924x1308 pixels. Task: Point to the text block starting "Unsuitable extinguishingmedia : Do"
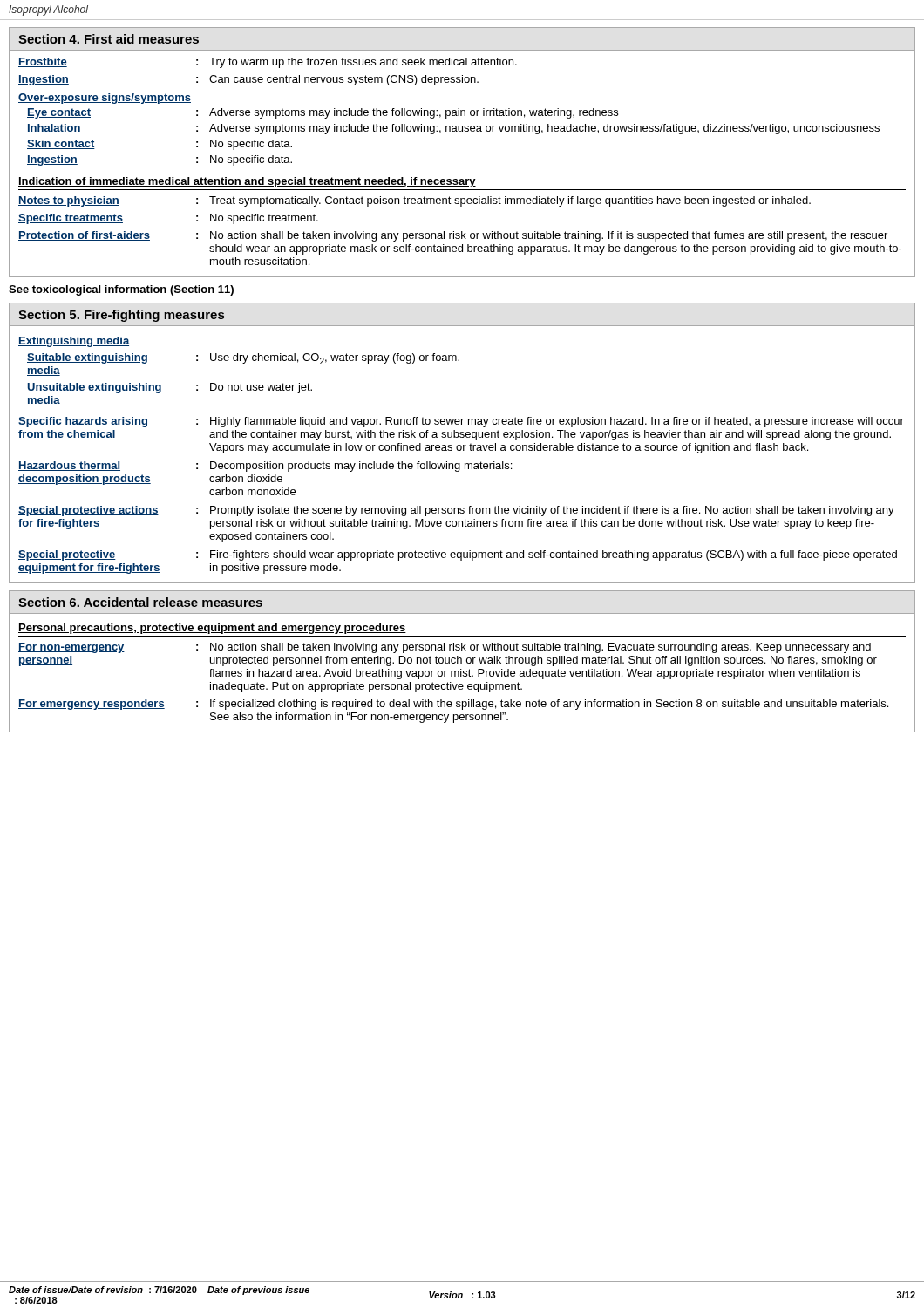click(x=70, y=388)
